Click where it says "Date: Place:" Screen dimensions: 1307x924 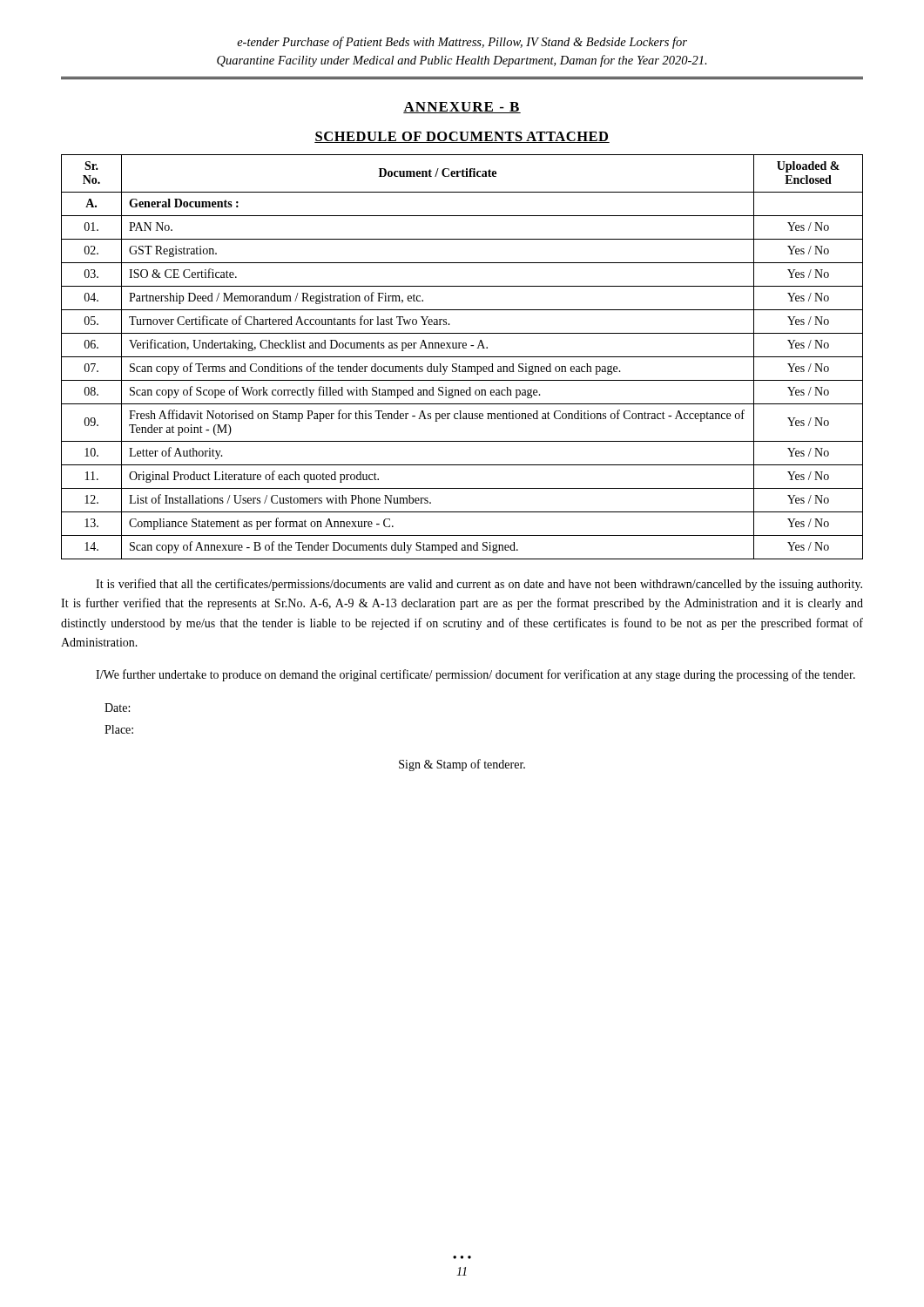(119, 719)
